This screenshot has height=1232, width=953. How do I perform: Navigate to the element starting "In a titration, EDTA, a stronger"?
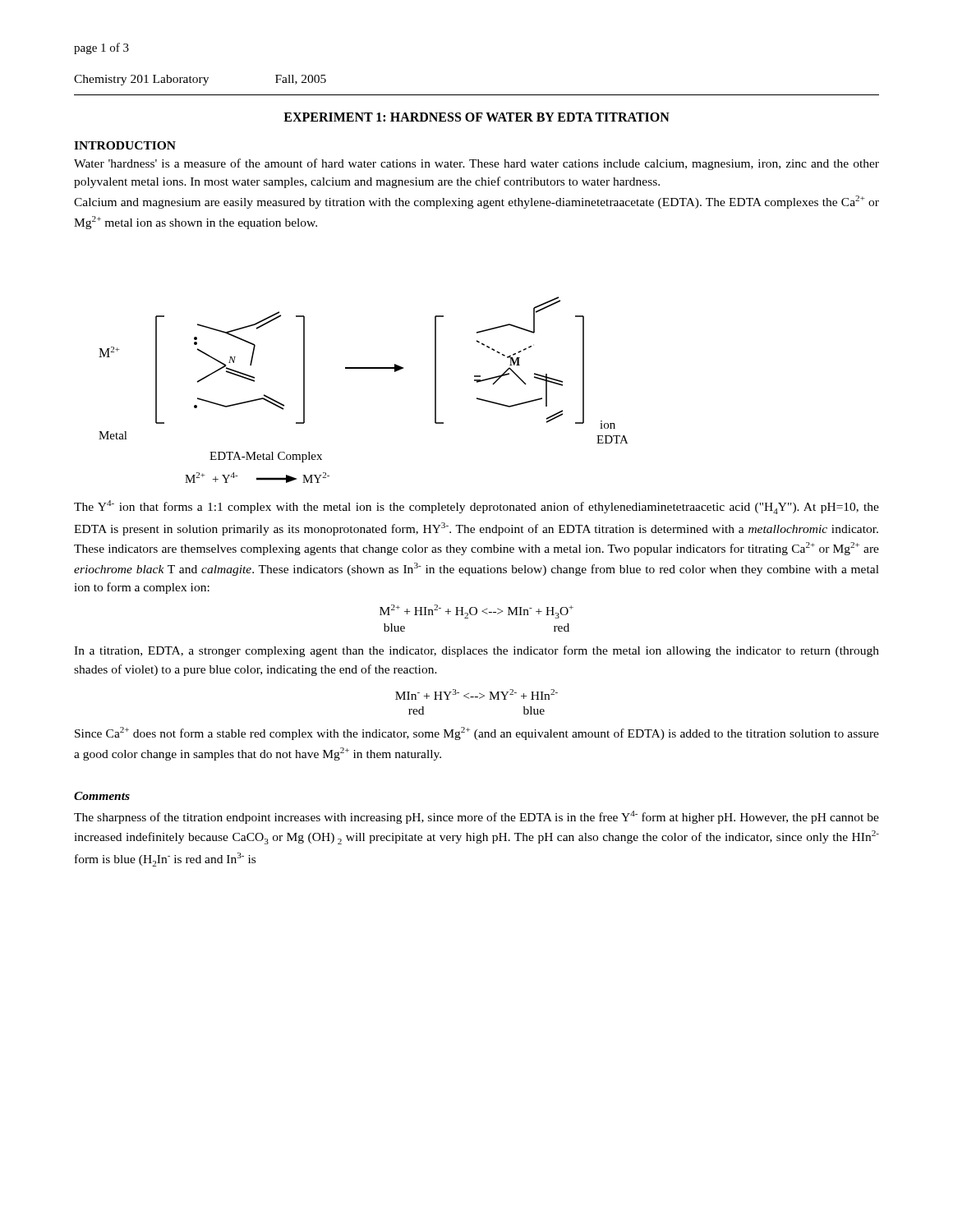(476, 659)
